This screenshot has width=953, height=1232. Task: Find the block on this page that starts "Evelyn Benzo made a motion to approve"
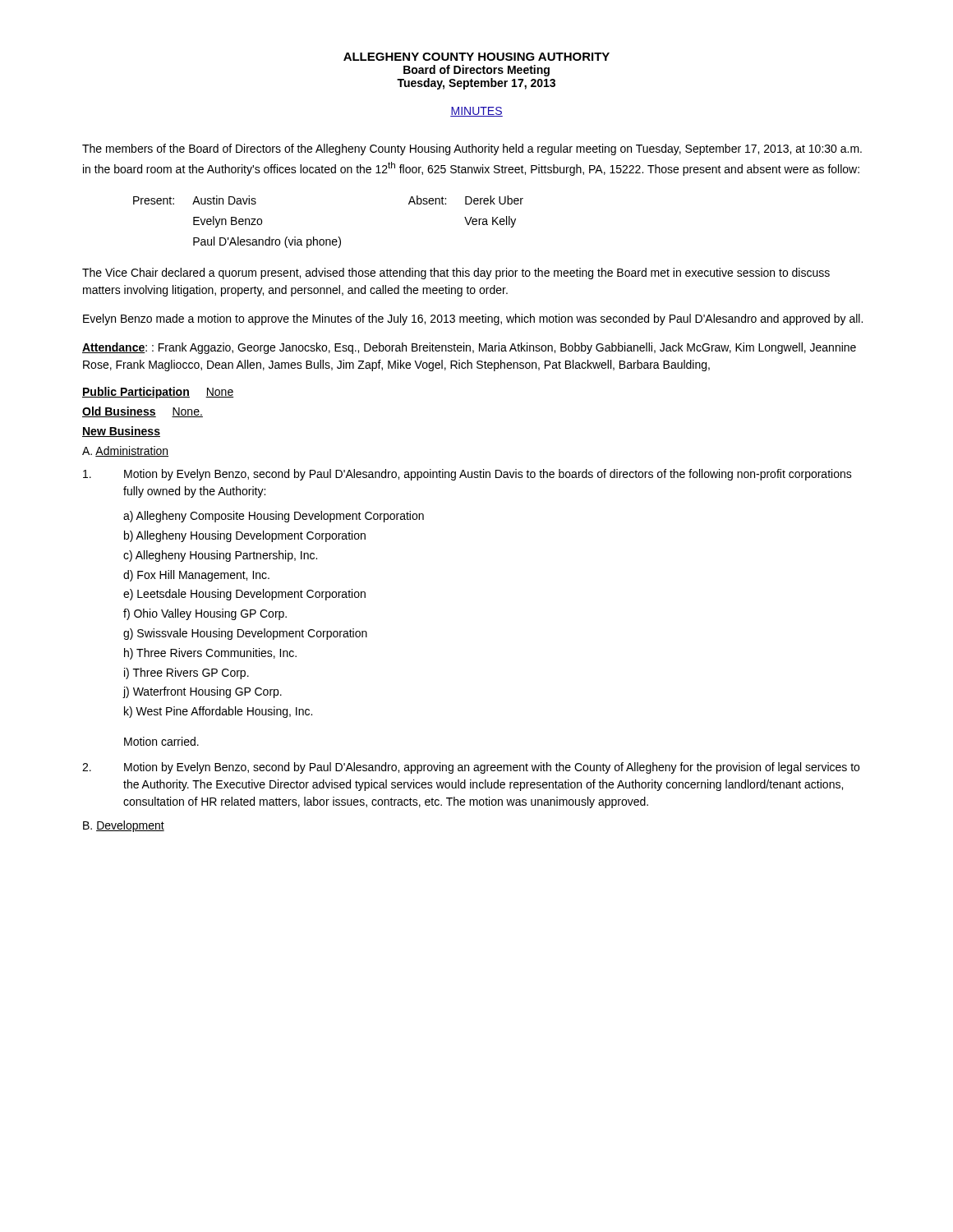point(473,319)
